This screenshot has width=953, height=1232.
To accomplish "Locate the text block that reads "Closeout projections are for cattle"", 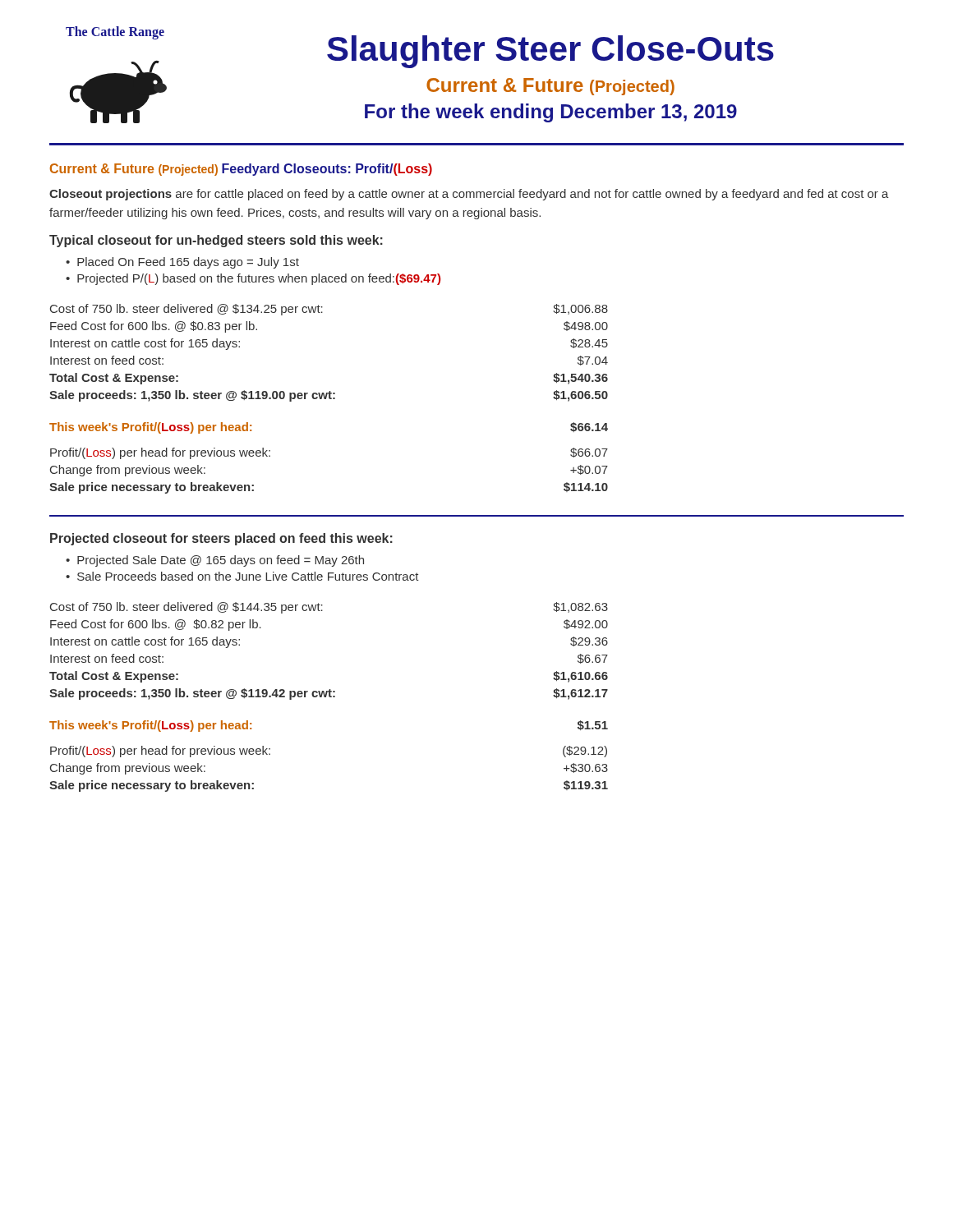I will pyautogui.click(x=476, y=203).
